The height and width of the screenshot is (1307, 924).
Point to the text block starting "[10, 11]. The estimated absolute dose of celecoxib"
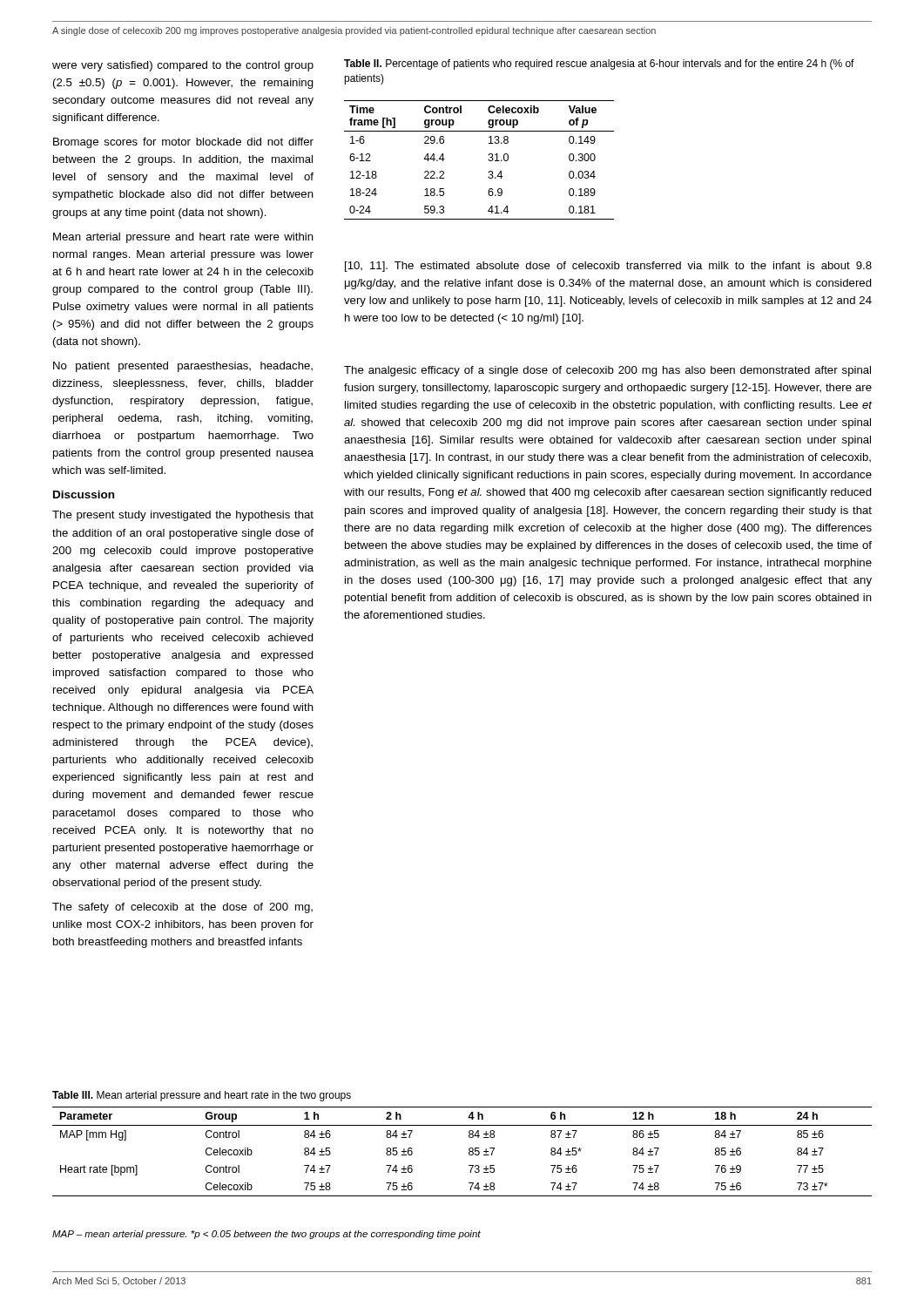coord(608,292)
